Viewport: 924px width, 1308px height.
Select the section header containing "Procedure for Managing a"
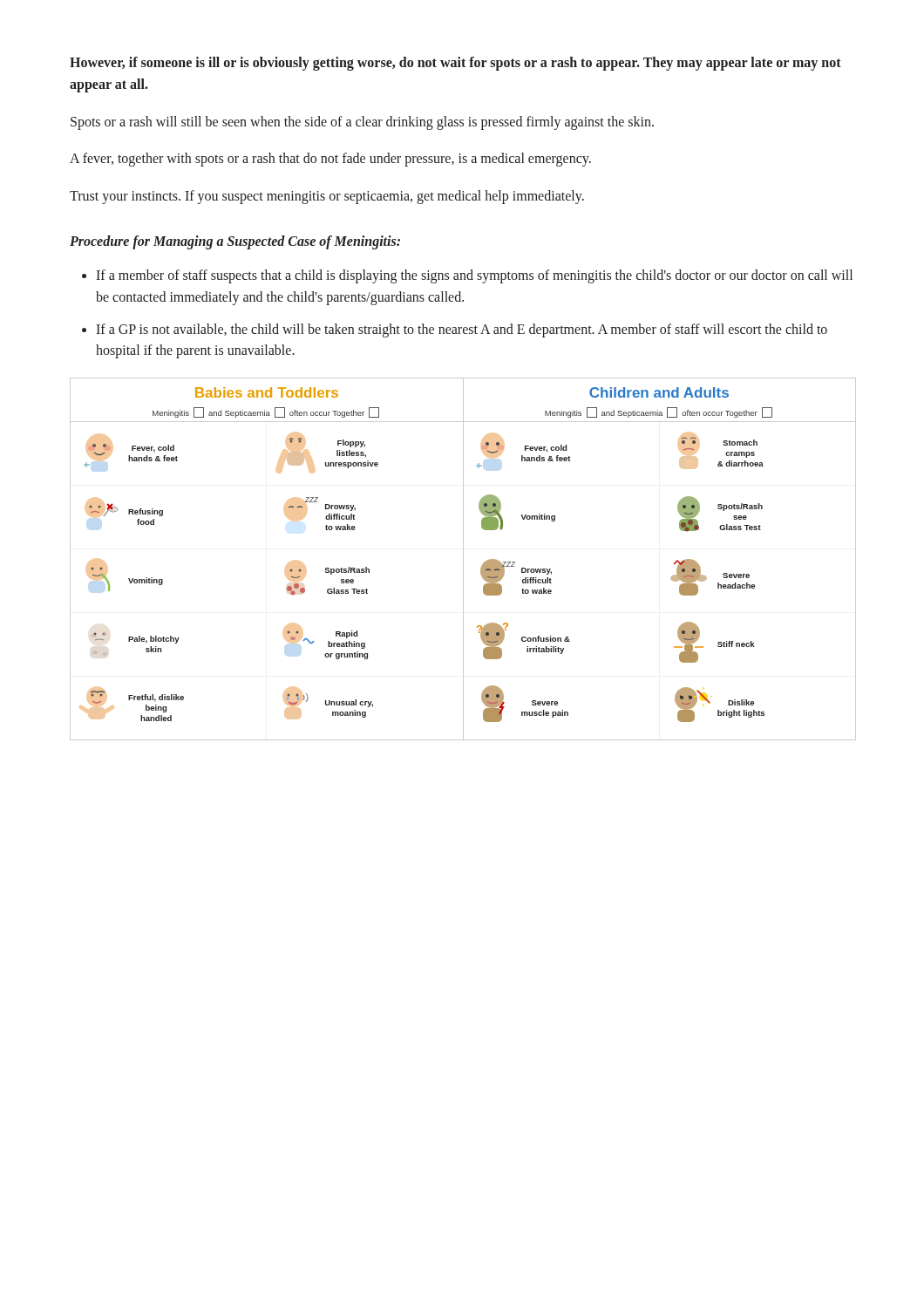[235, 241]
